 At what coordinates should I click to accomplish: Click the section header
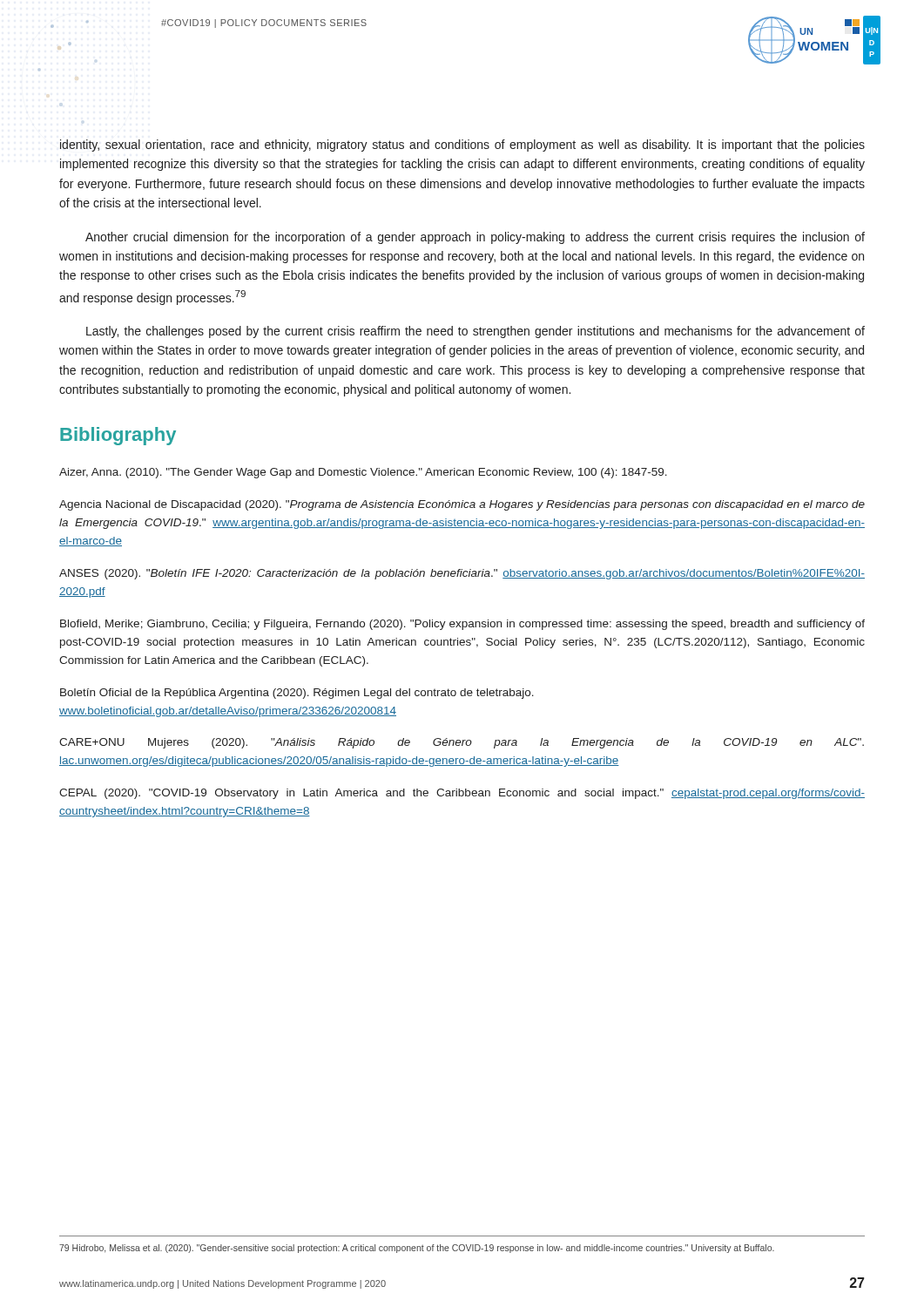tap(118, 435)
